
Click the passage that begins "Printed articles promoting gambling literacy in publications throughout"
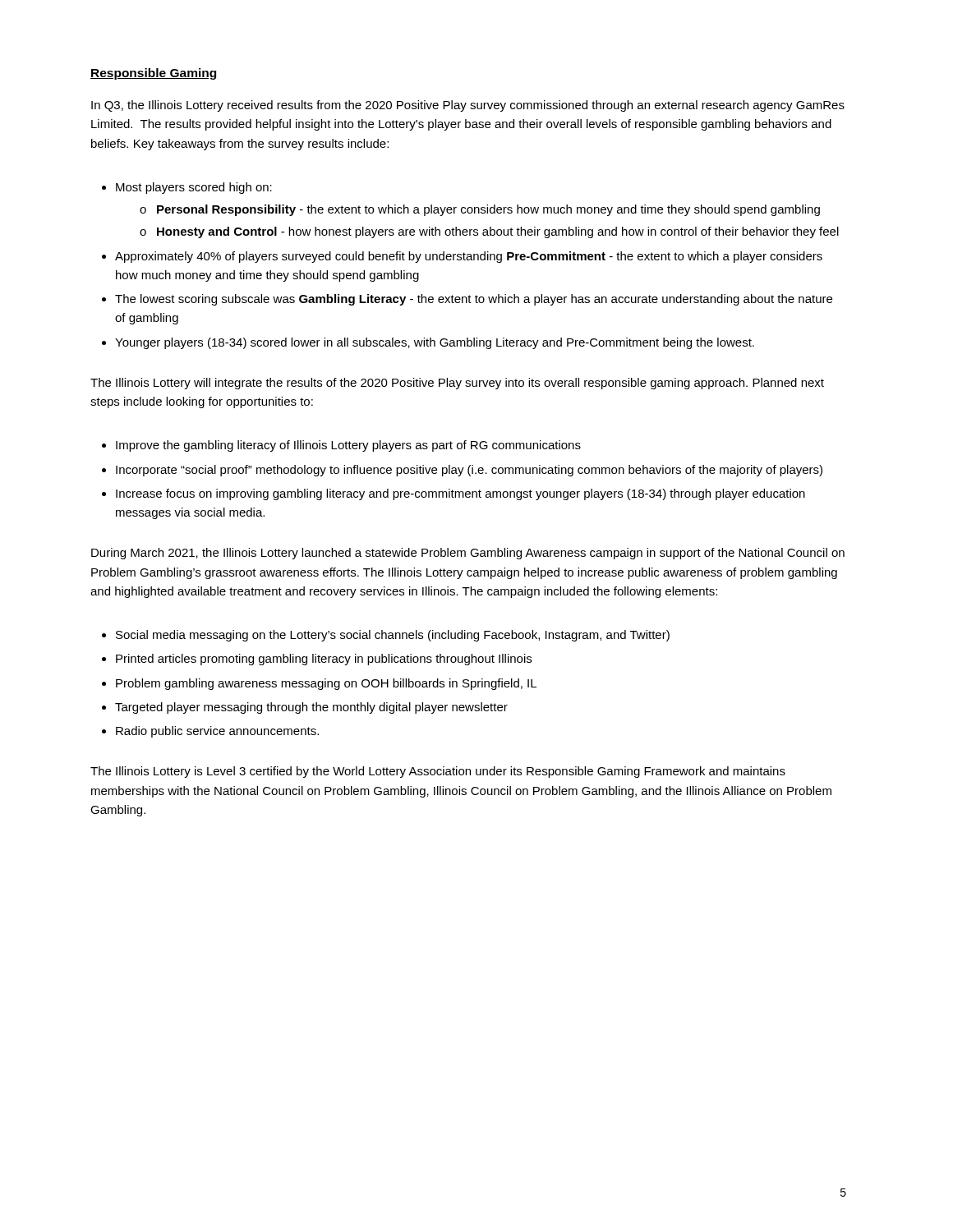pos(324,659)
